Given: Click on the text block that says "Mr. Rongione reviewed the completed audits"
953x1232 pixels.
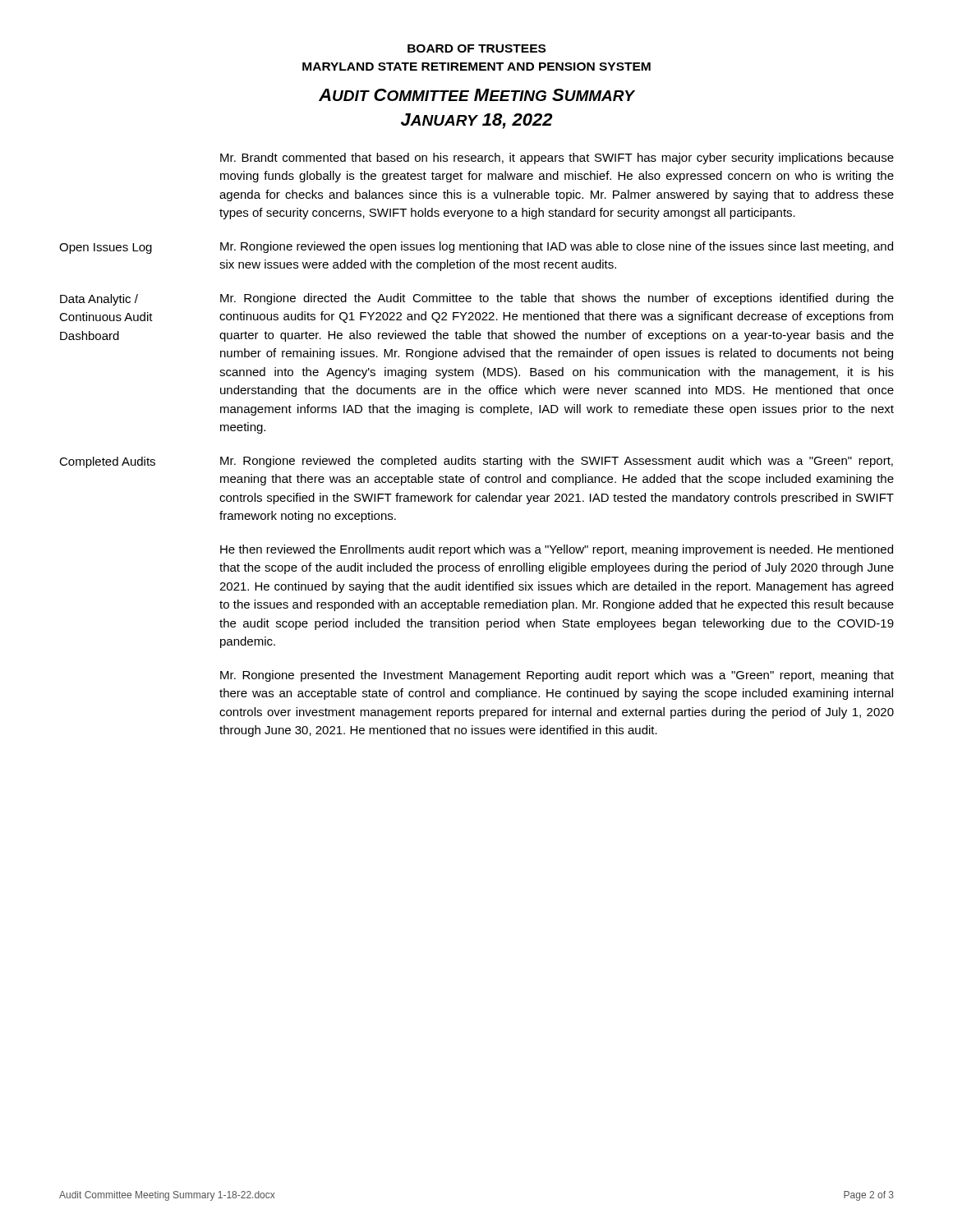Looking at the screenshot, I should tap(557, 488).
